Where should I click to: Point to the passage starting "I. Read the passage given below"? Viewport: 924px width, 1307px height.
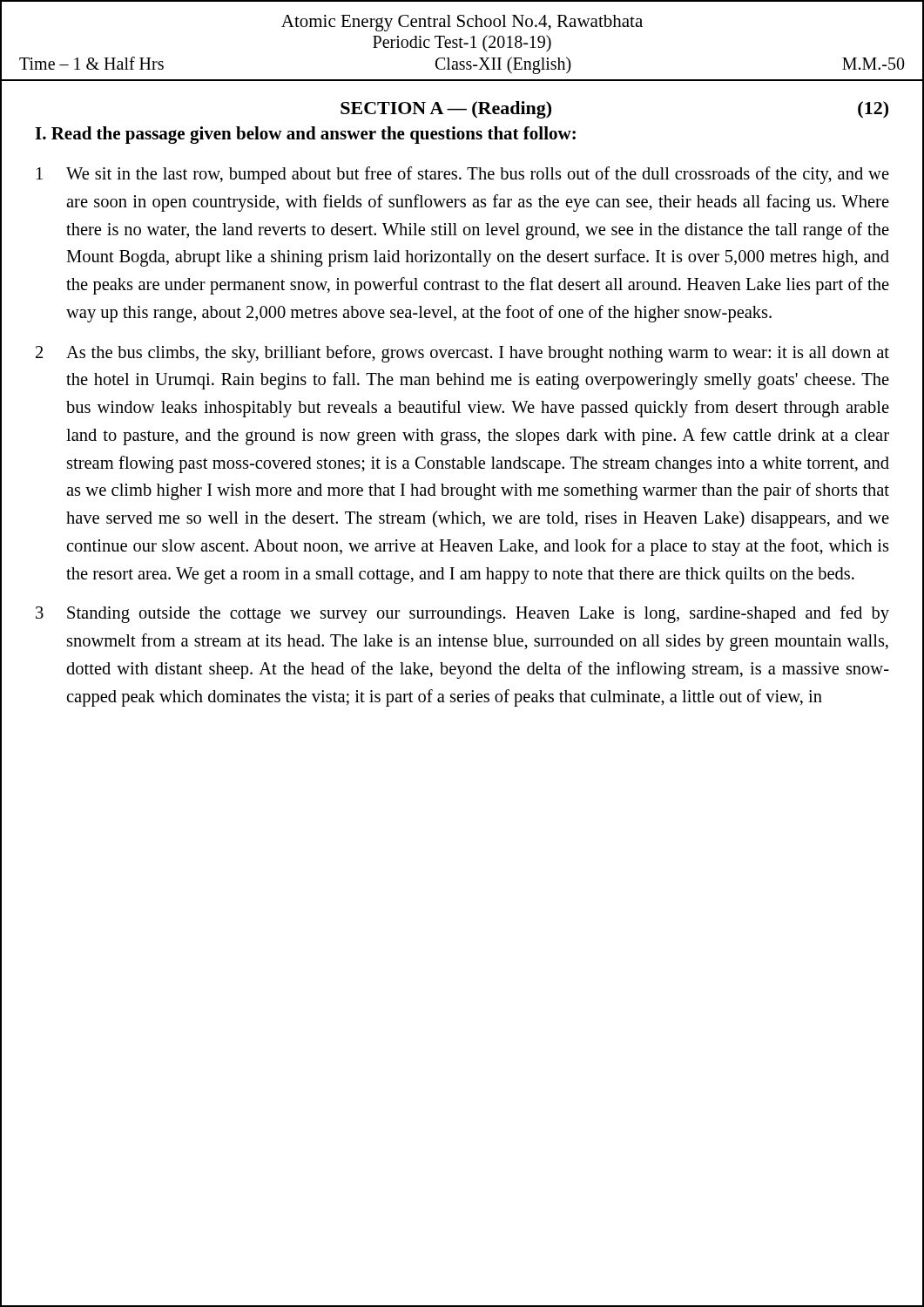click(306, 133)
